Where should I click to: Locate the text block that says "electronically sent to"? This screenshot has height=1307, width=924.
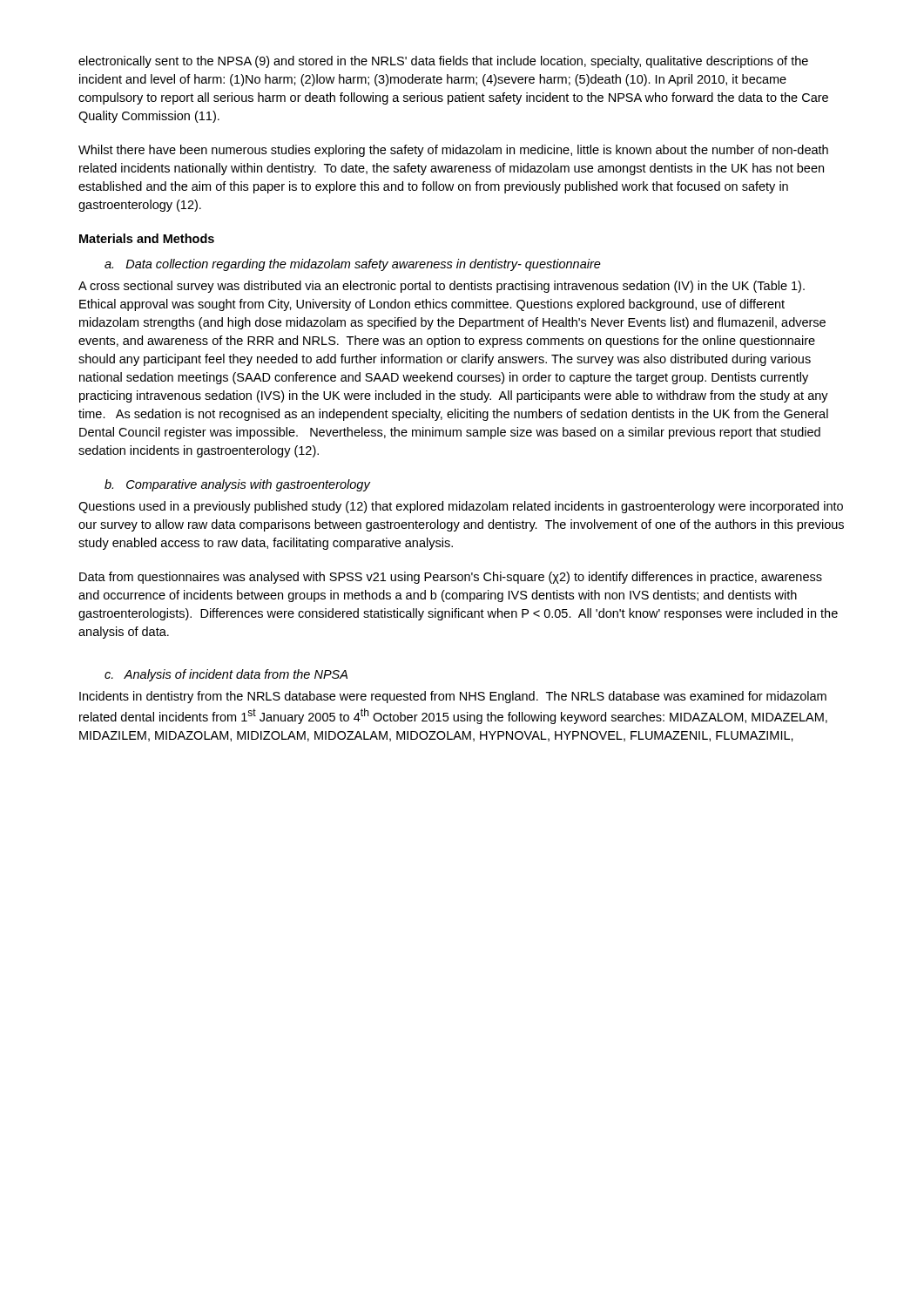coord(454,88)
